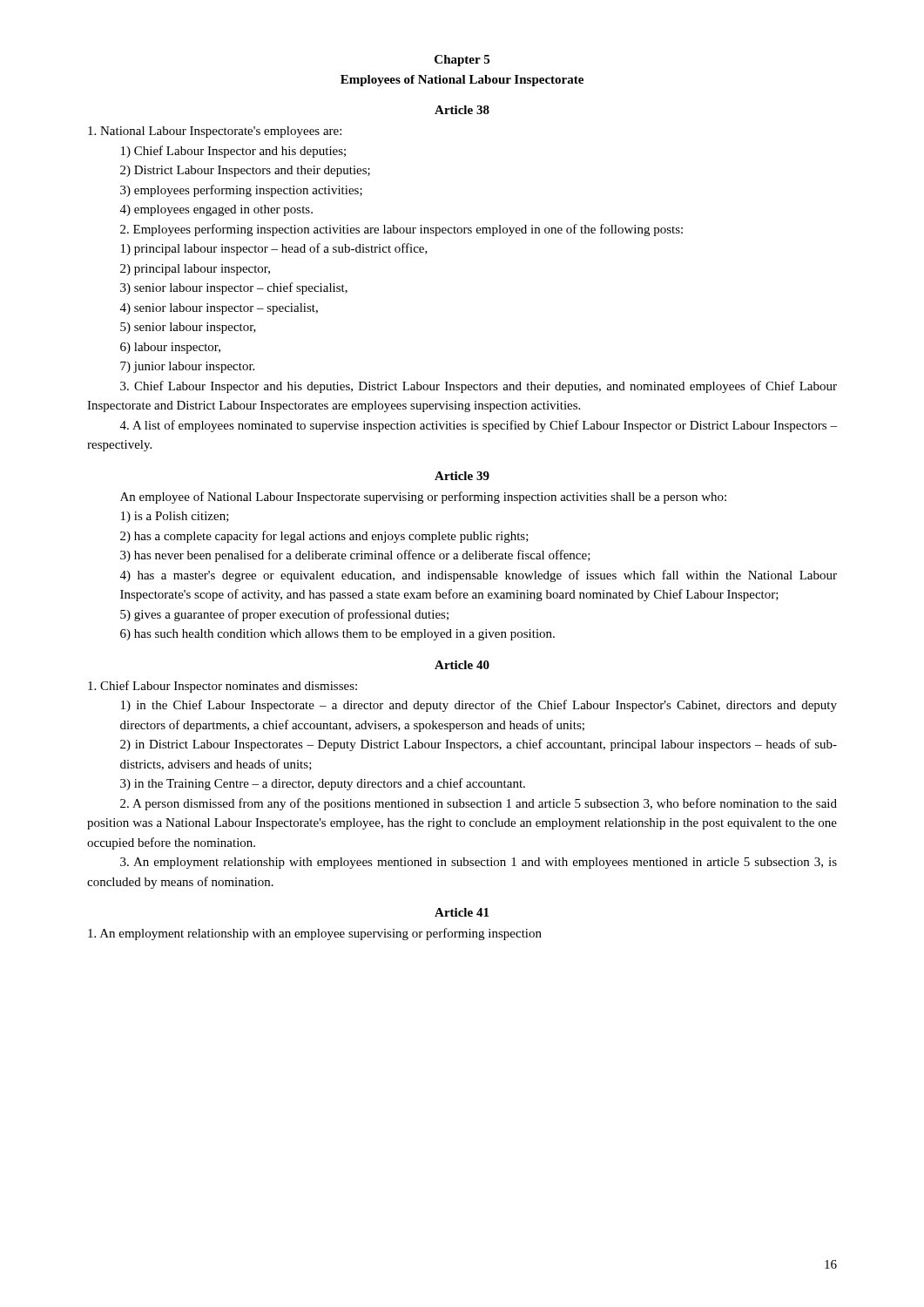Locate the block of text that opens with "1) Chief Labour Inspector and his"
The width and height of the screenshot is (924, 1307).
[233, 150]
